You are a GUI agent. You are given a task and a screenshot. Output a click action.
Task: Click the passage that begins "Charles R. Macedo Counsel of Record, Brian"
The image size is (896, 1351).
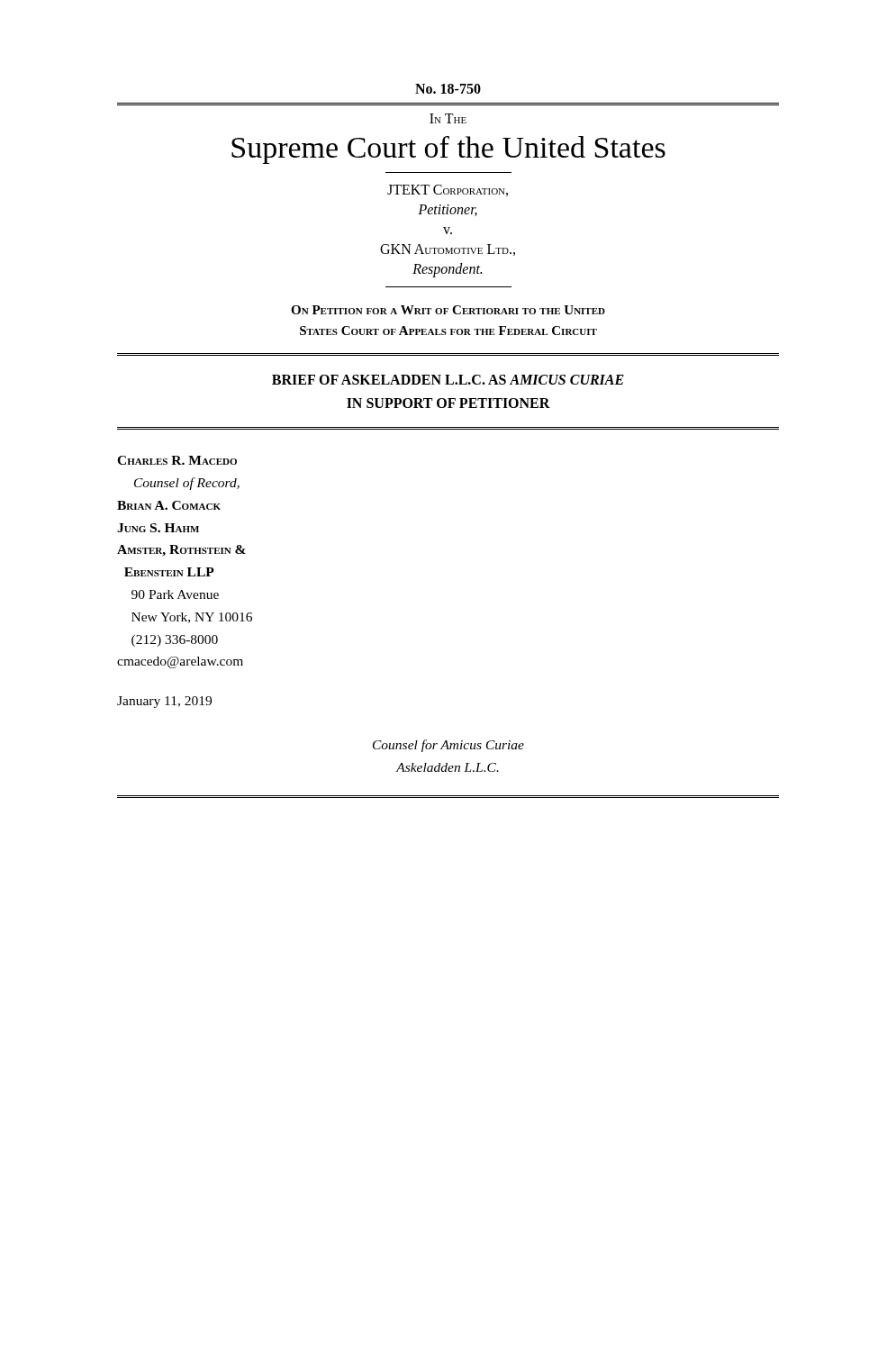click(x=185, y=560)
